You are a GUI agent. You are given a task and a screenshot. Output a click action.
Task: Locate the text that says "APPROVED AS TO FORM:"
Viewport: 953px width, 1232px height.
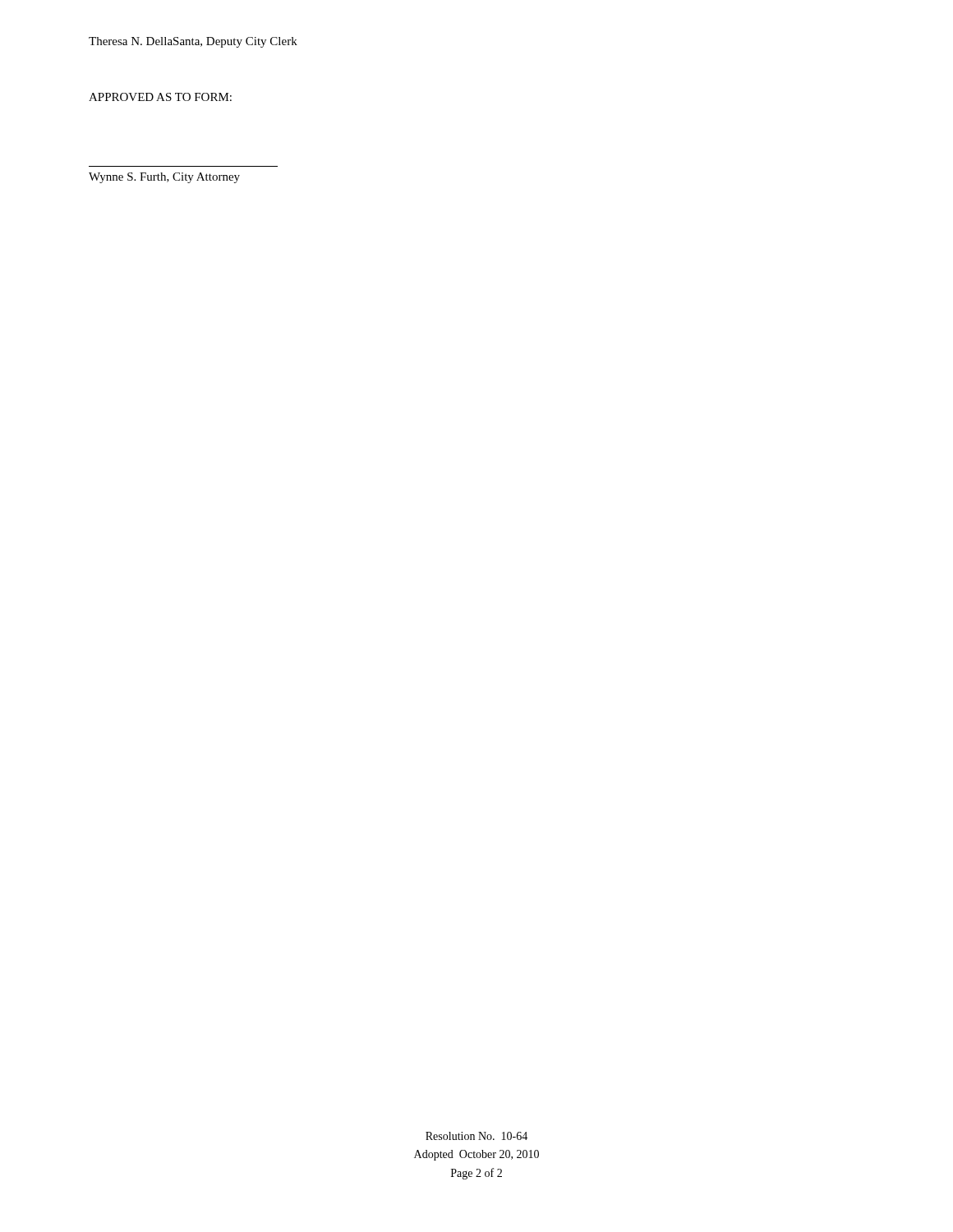(161, 97)
